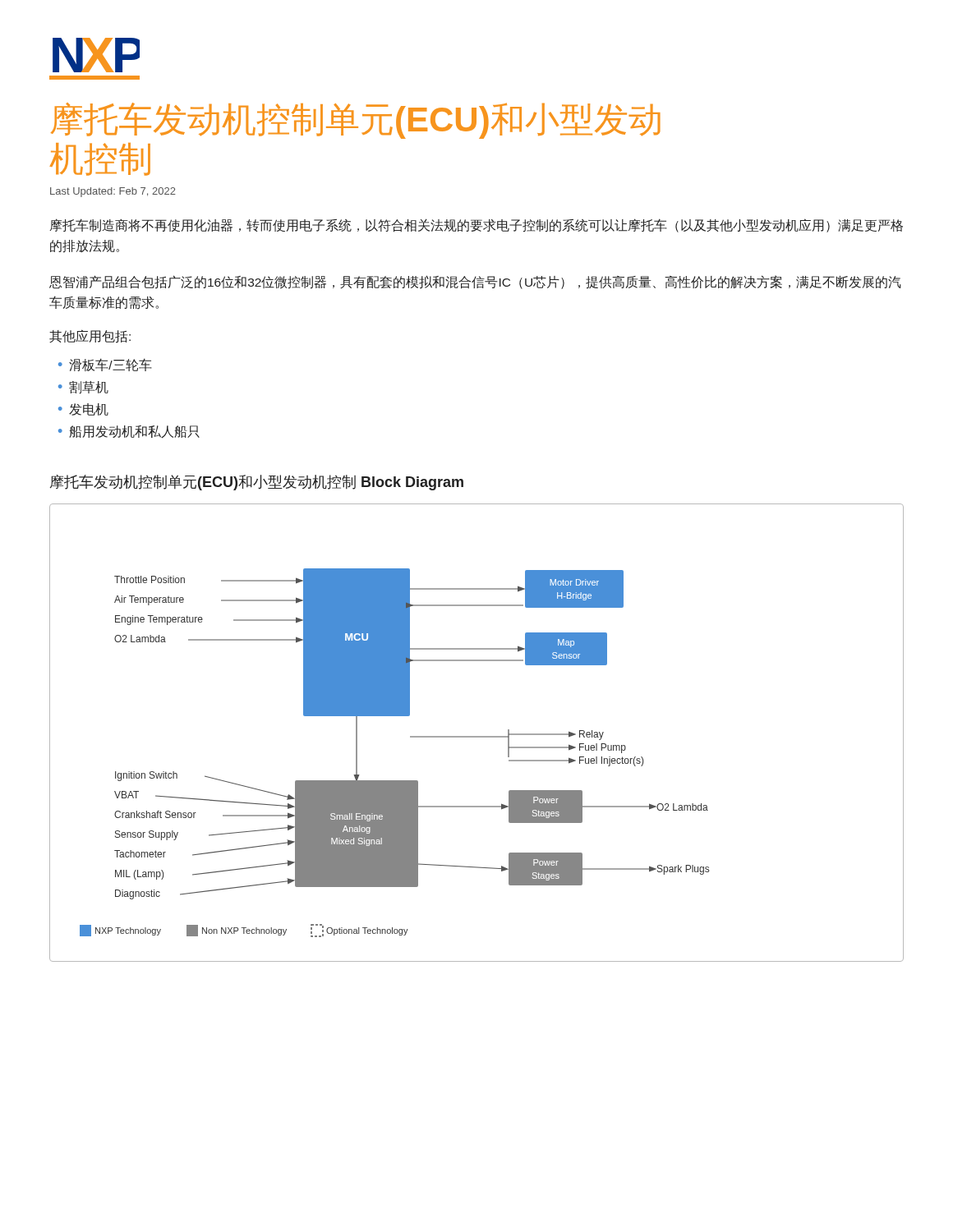The width and height of the screenshot is (953, 1232).
Task: Locate the text starting "摩托车发动机控制单元(ECU)和小型发动机控制 Block Diagram"
Action: (x=257, y=482)
